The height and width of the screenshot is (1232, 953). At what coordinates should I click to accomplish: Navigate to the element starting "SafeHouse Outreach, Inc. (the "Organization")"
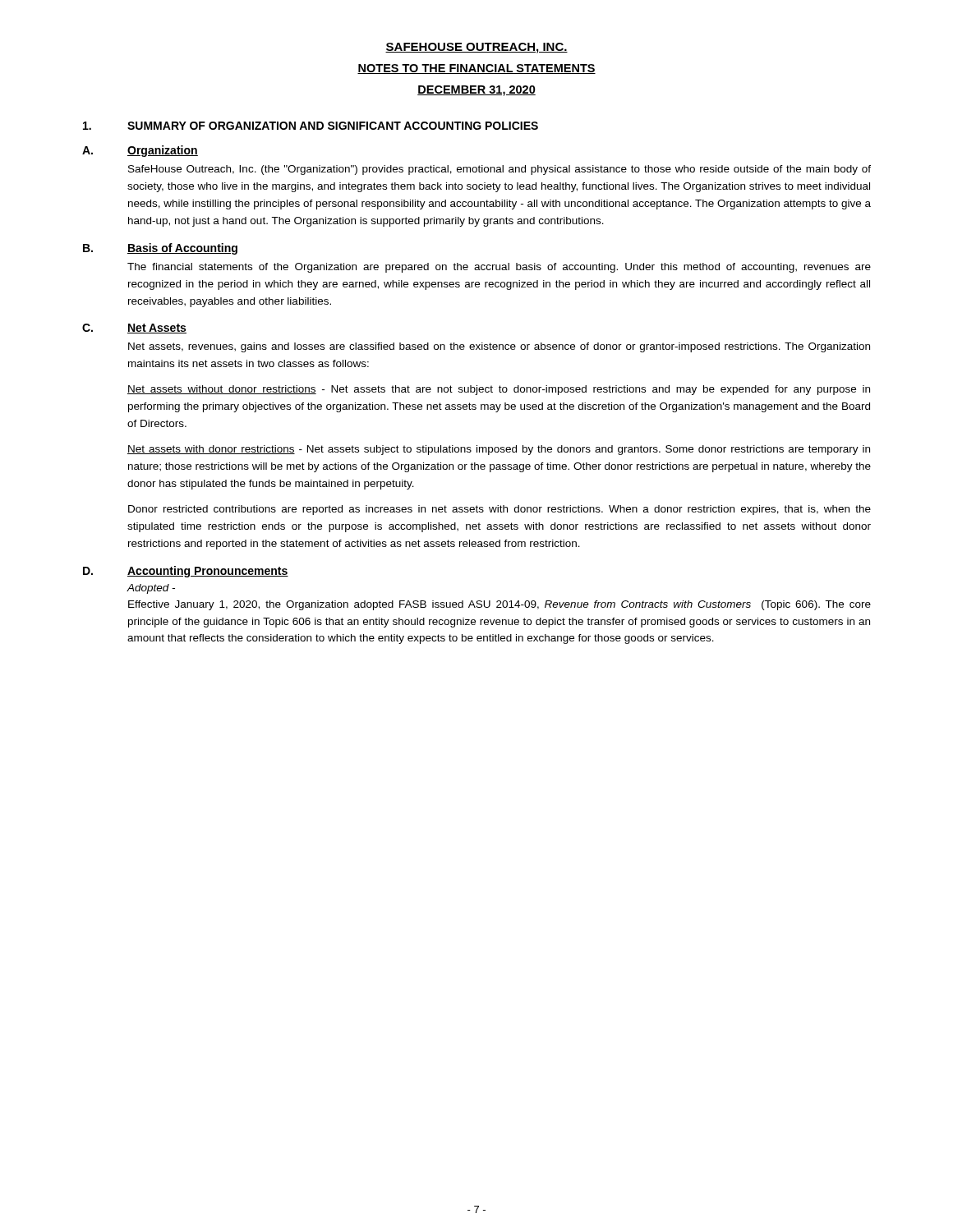[x=499, y=195]
